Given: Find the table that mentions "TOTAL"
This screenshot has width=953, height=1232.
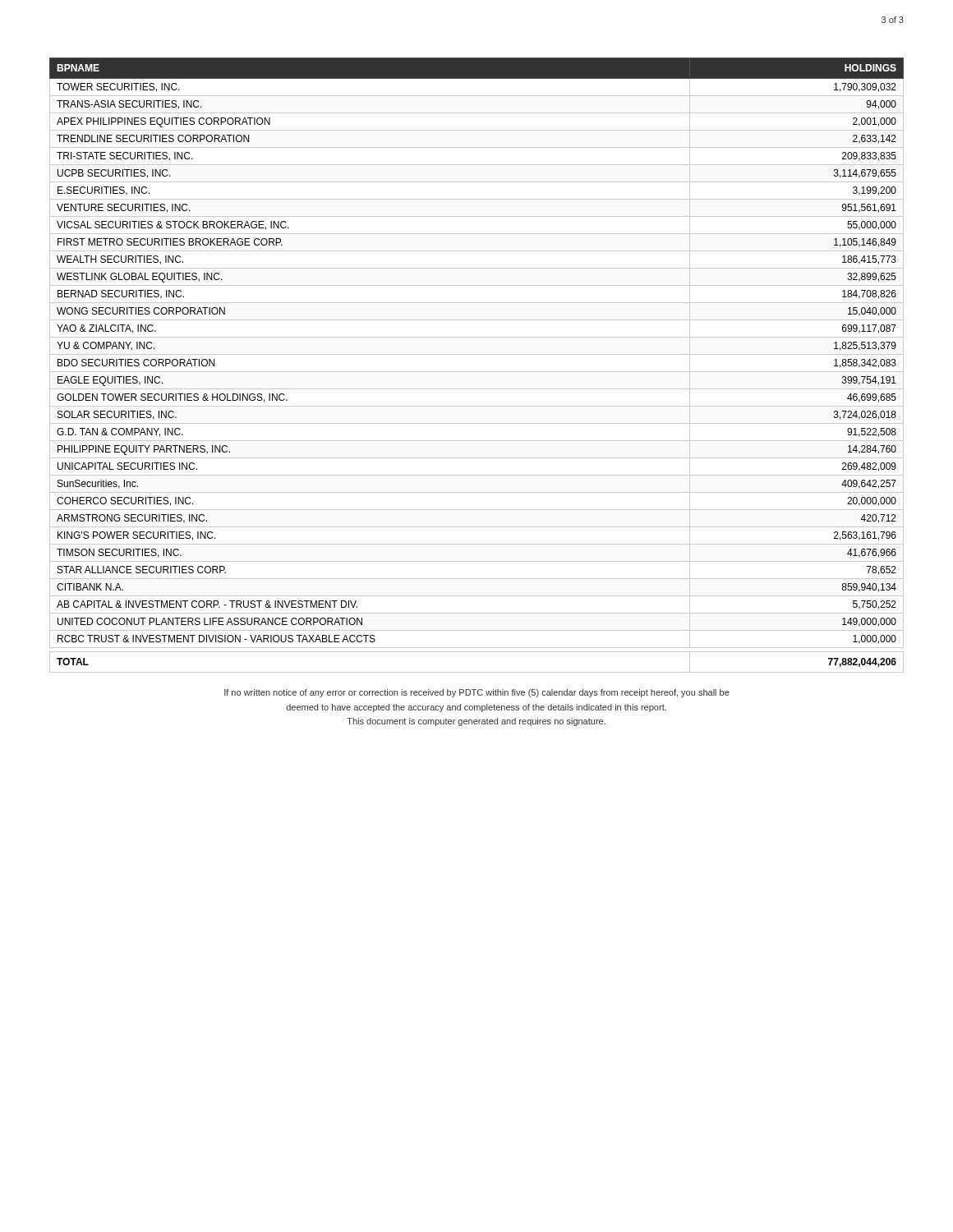Looking at the screenshot, I should (476, 662).
